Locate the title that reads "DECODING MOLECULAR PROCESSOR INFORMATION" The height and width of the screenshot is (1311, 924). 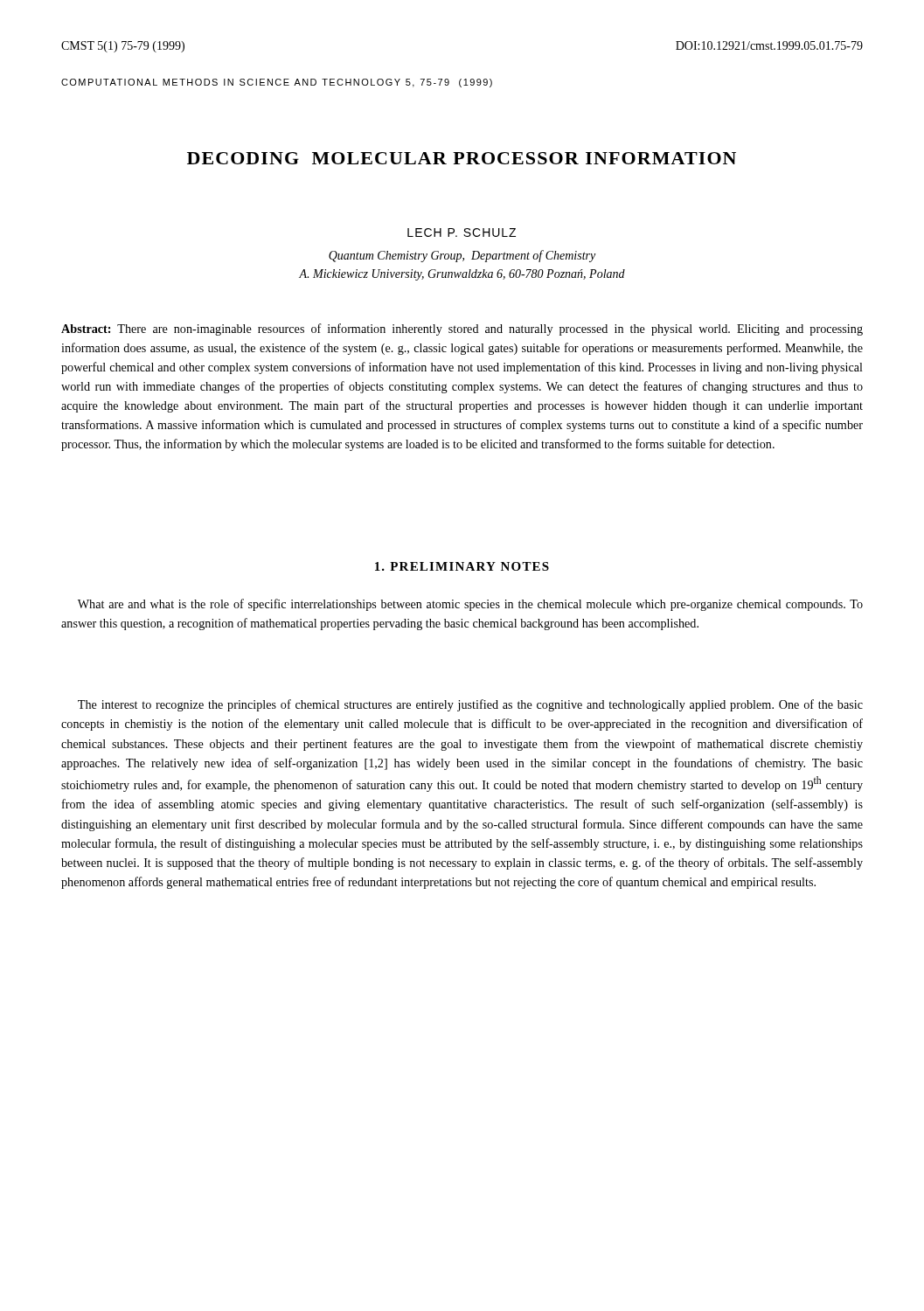click(462, 149)
